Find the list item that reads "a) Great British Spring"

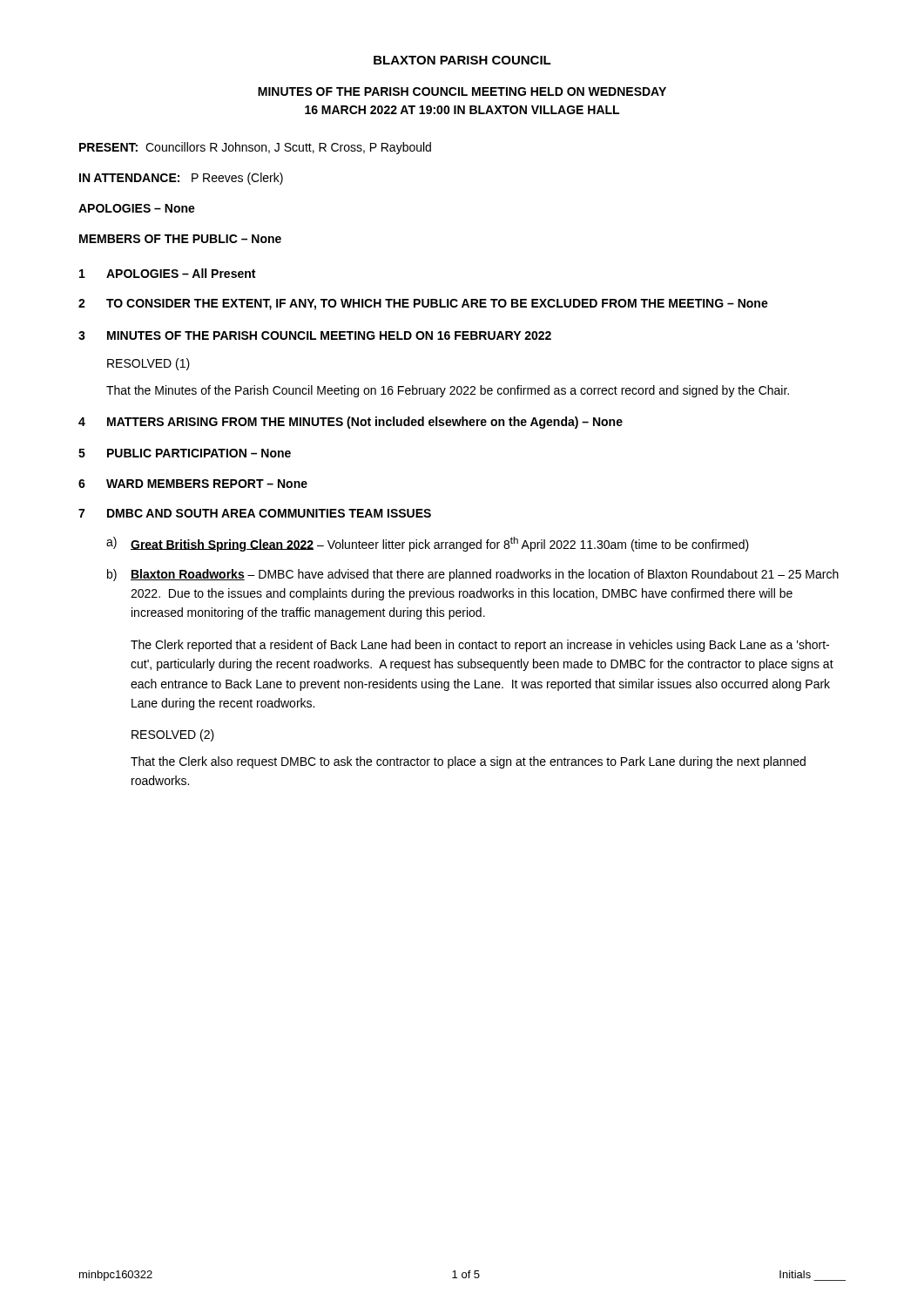tap(476, 543)
